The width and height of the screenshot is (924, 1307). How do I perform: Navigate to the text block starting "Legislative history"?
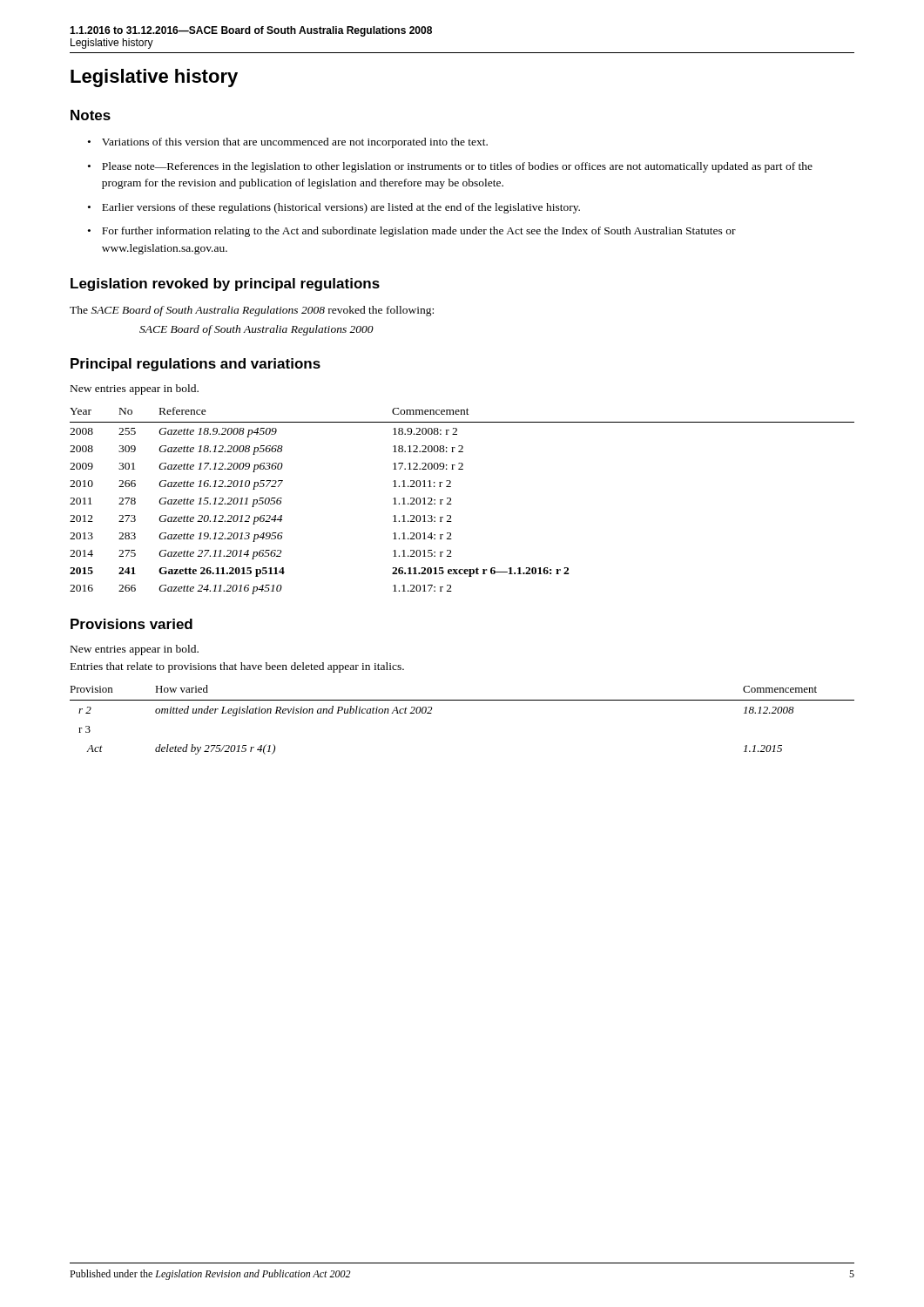coord(154,78)
